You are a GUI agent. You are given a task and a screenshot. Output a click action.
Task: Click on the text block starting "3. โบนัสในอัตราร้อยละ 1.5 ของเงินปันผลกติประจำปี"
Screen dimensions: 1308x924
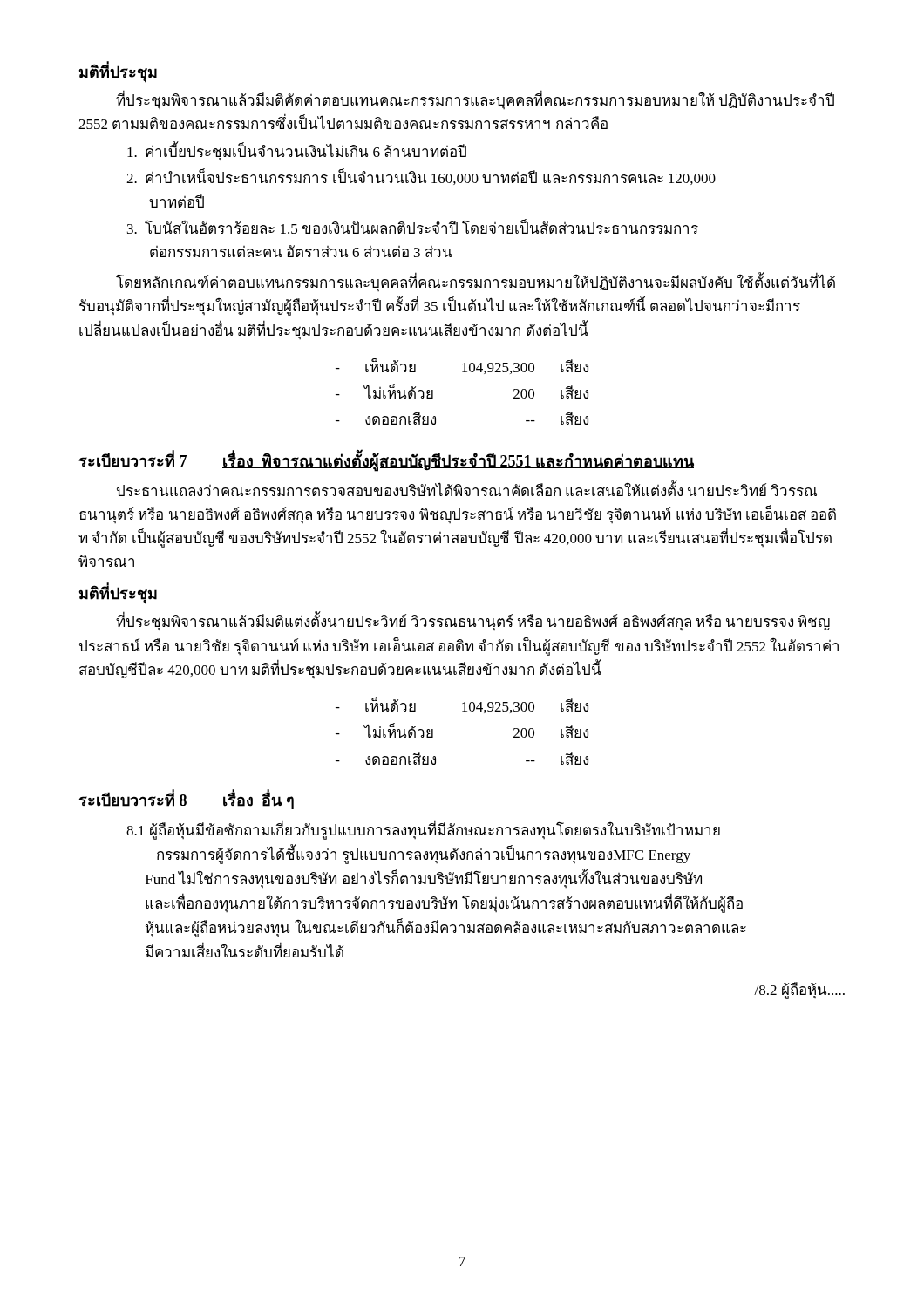tap(412, 241)
